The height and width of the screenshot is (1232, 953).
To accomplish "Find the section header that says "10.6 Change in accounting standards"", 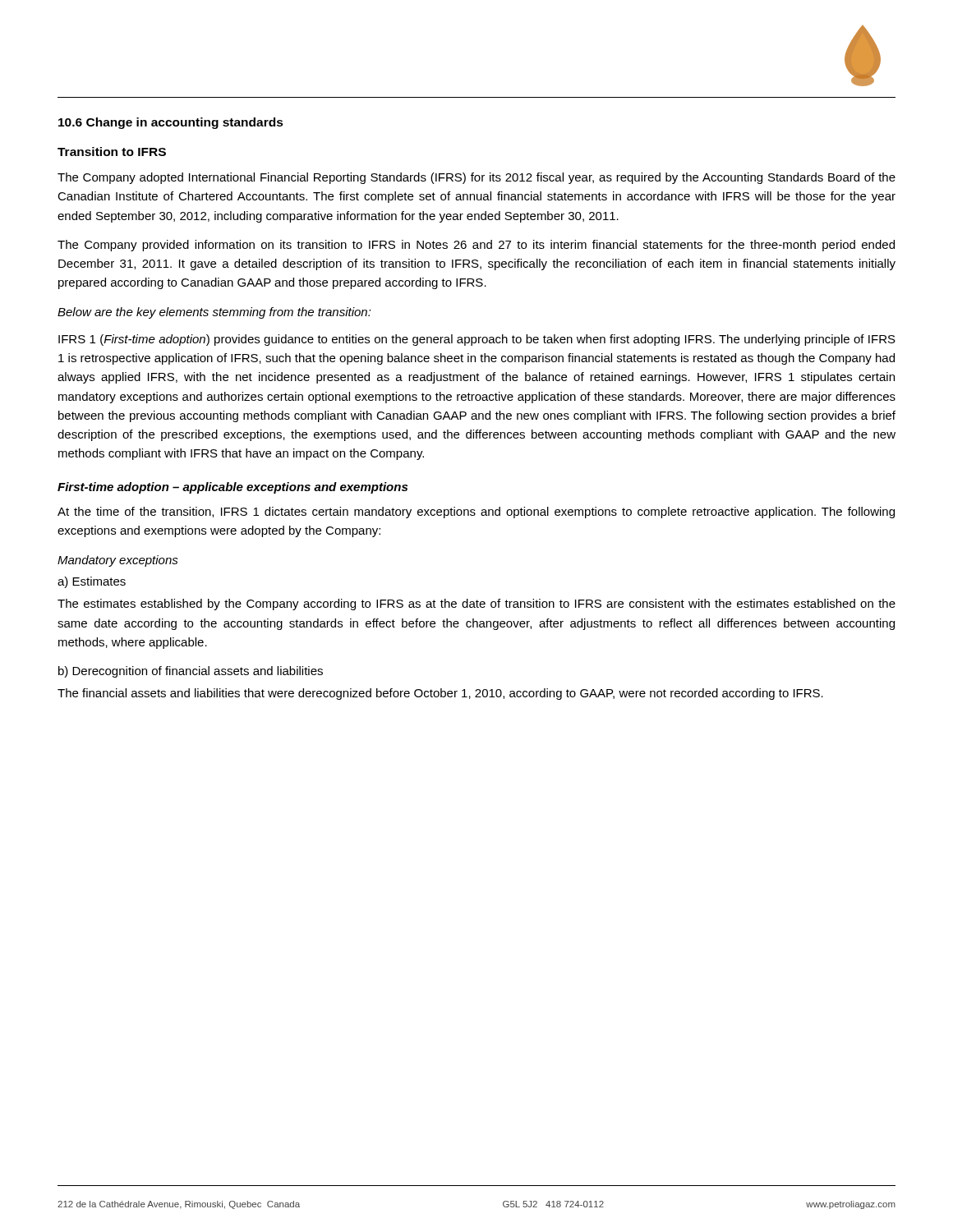I will [170, 122].
